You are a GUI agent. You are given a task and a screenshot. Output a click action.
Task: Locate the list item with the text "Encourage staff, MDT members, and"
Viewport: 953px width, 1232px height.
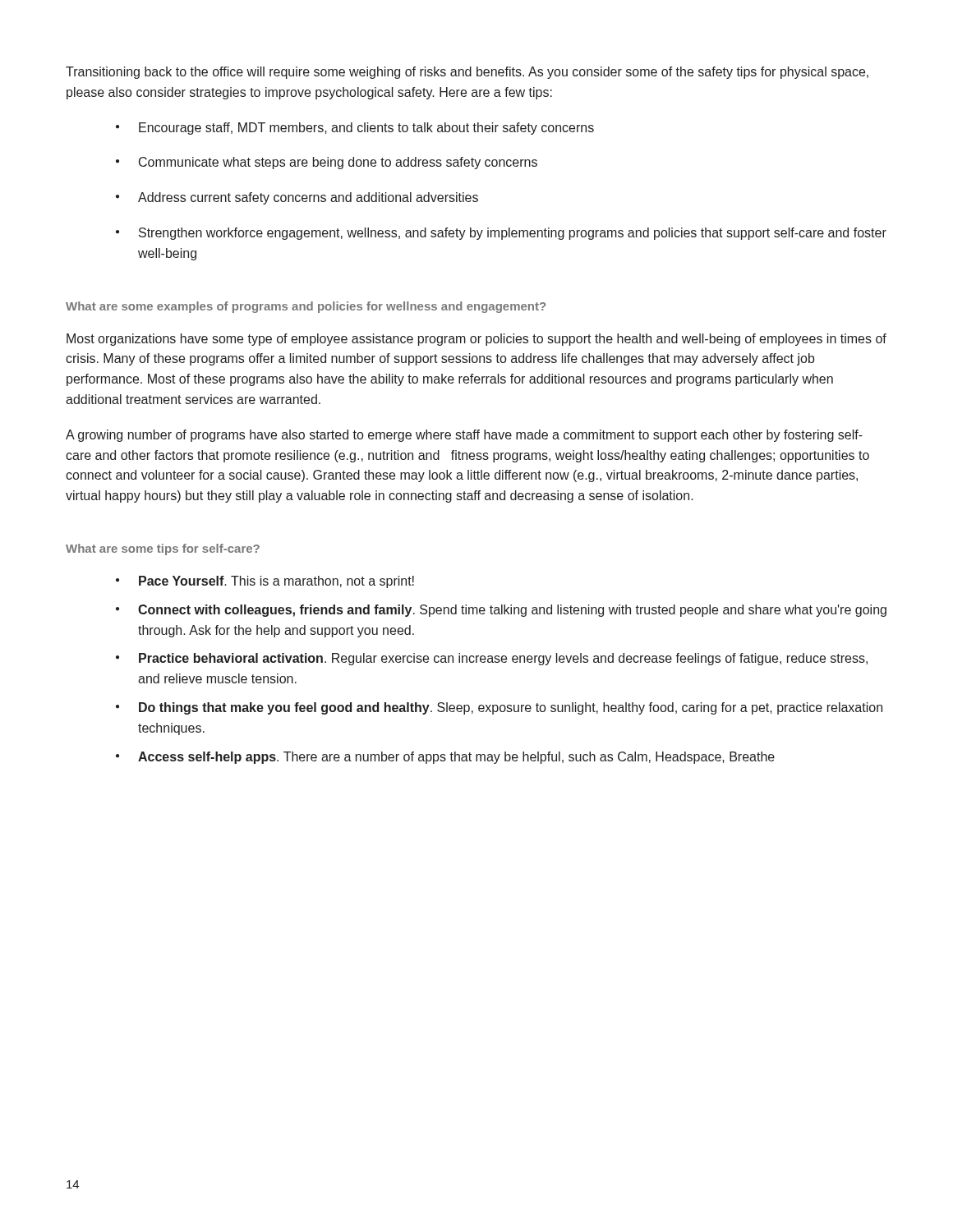click(x=366, y=127)
